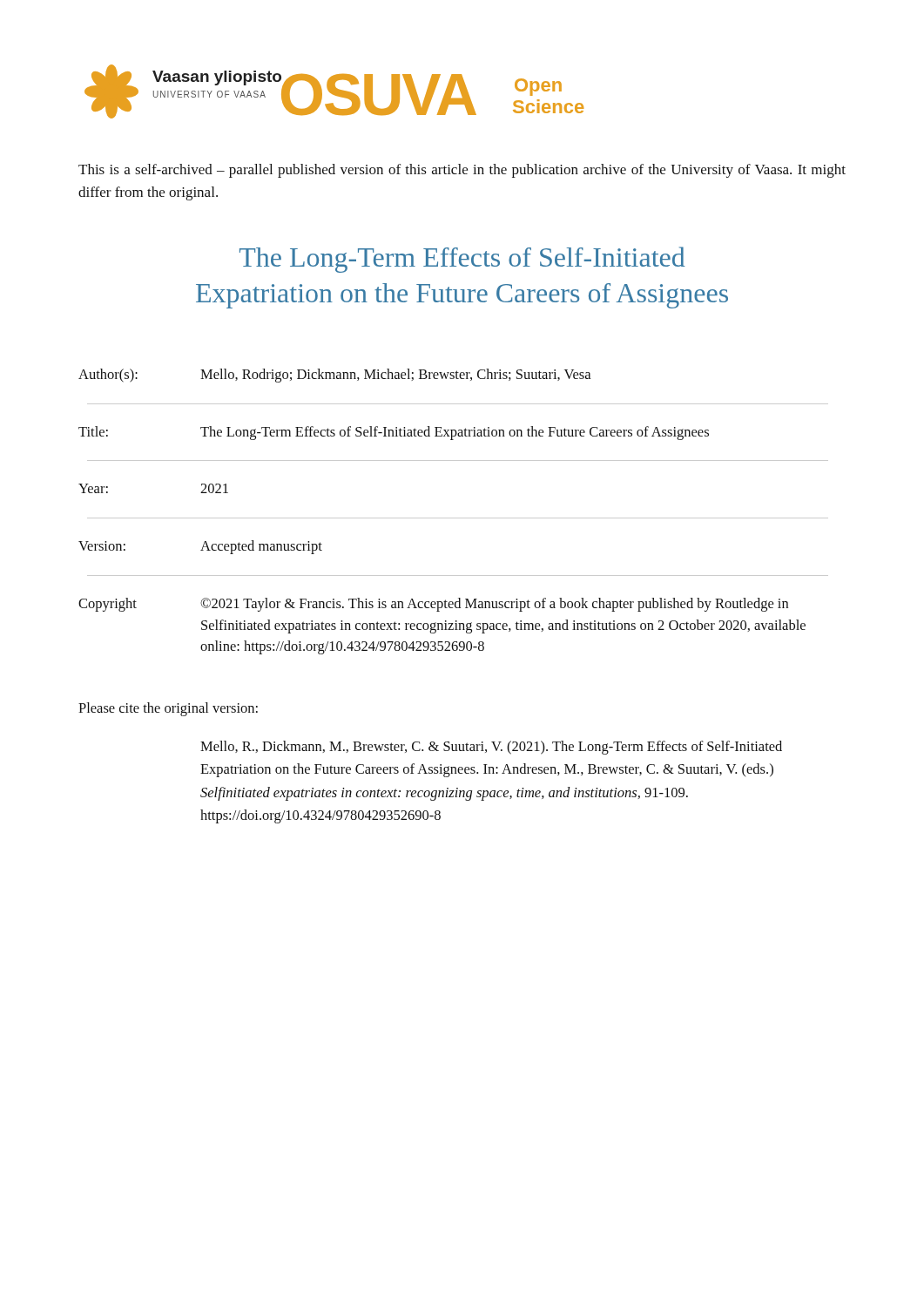This screenshot has height=1307, width=924.
Task: Click on the title that says "The Long-Term Effects of"
Action: [x=462, y=276]
